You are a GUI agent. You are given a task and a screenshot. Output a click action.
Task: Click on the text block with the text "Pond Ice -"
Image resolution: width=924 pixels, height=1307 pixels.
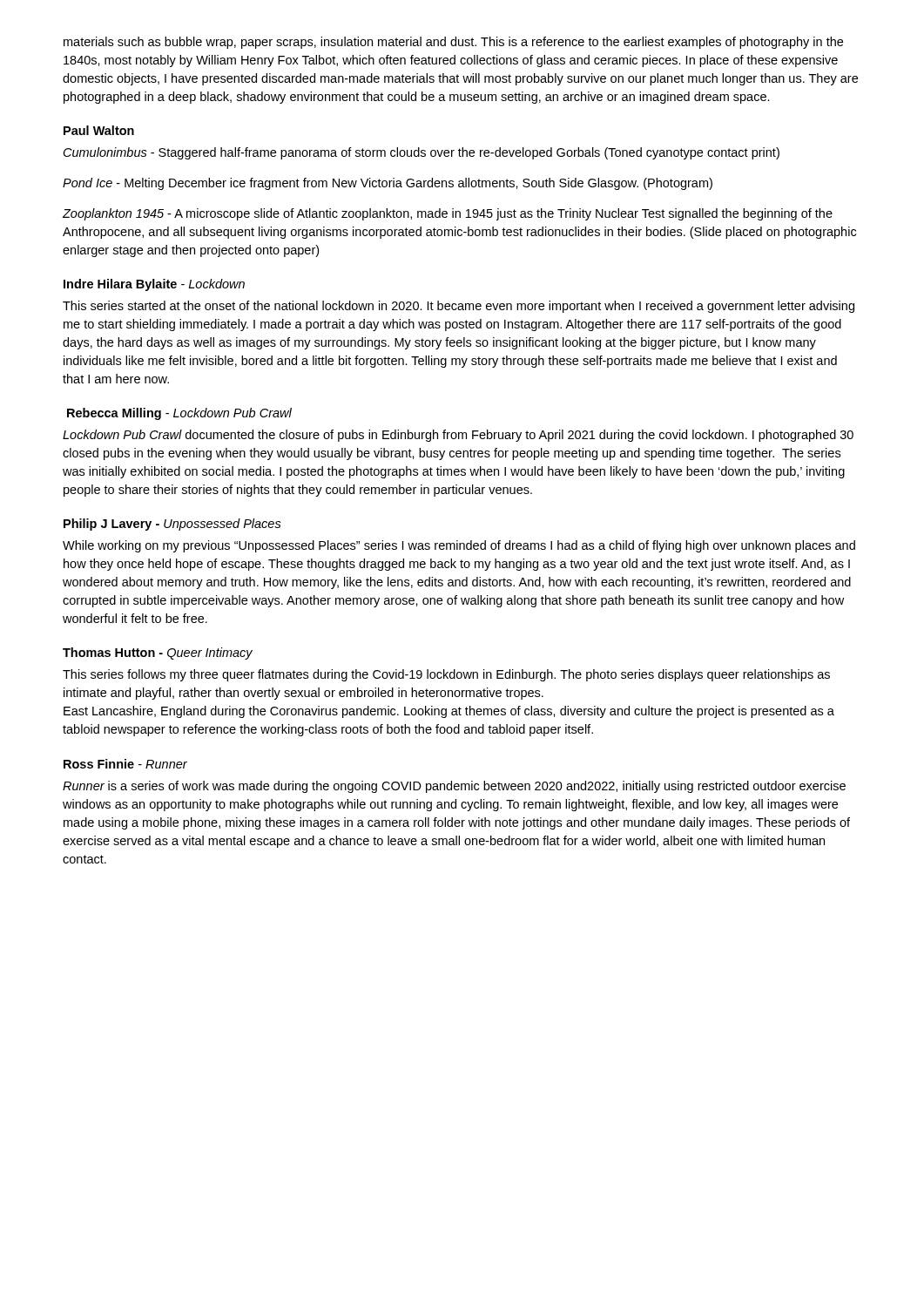click(462, 184)
